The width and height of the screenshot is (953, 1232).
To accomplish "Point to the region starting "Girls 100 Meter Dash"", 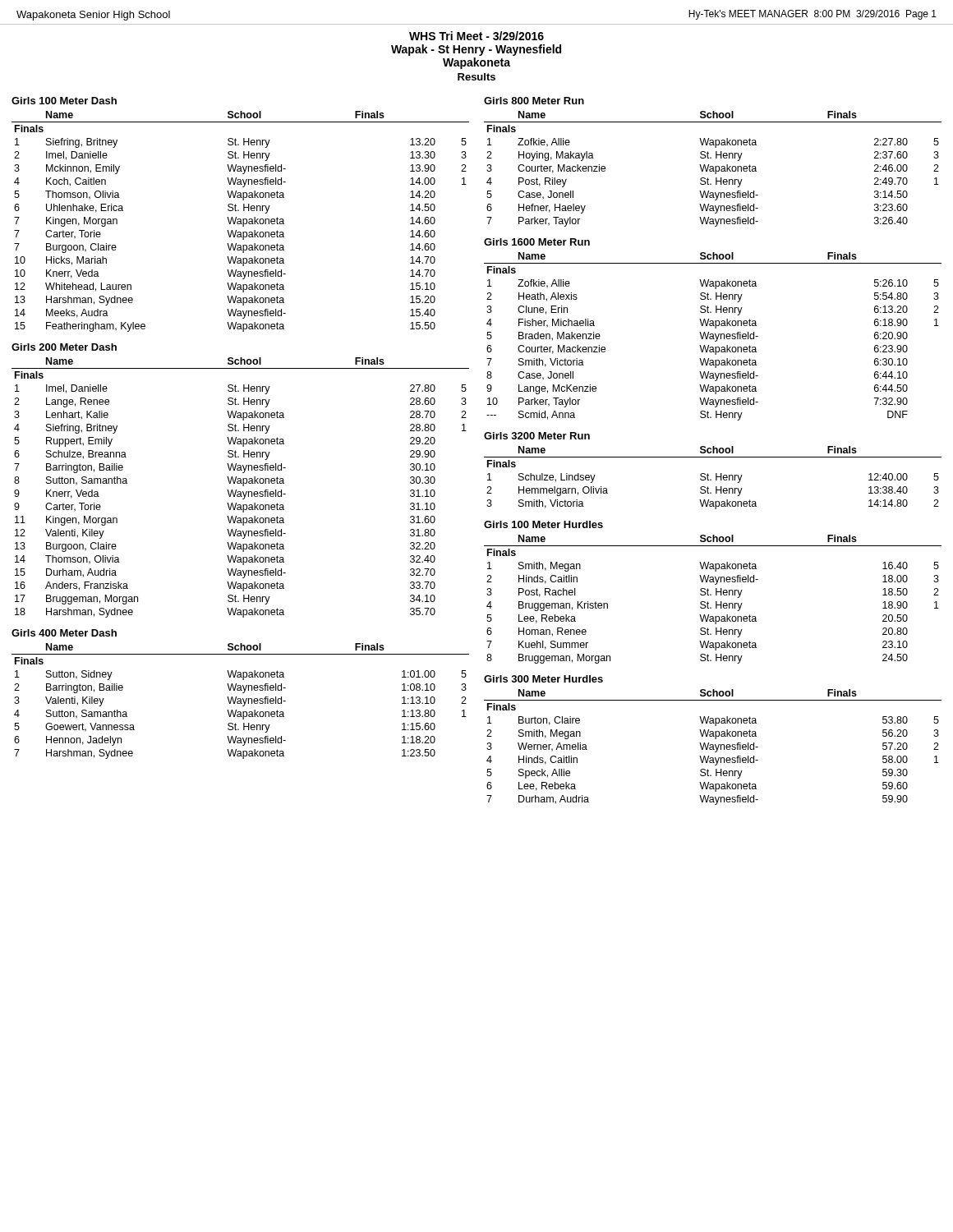I will pyautogui.click(x=64, y=101).
